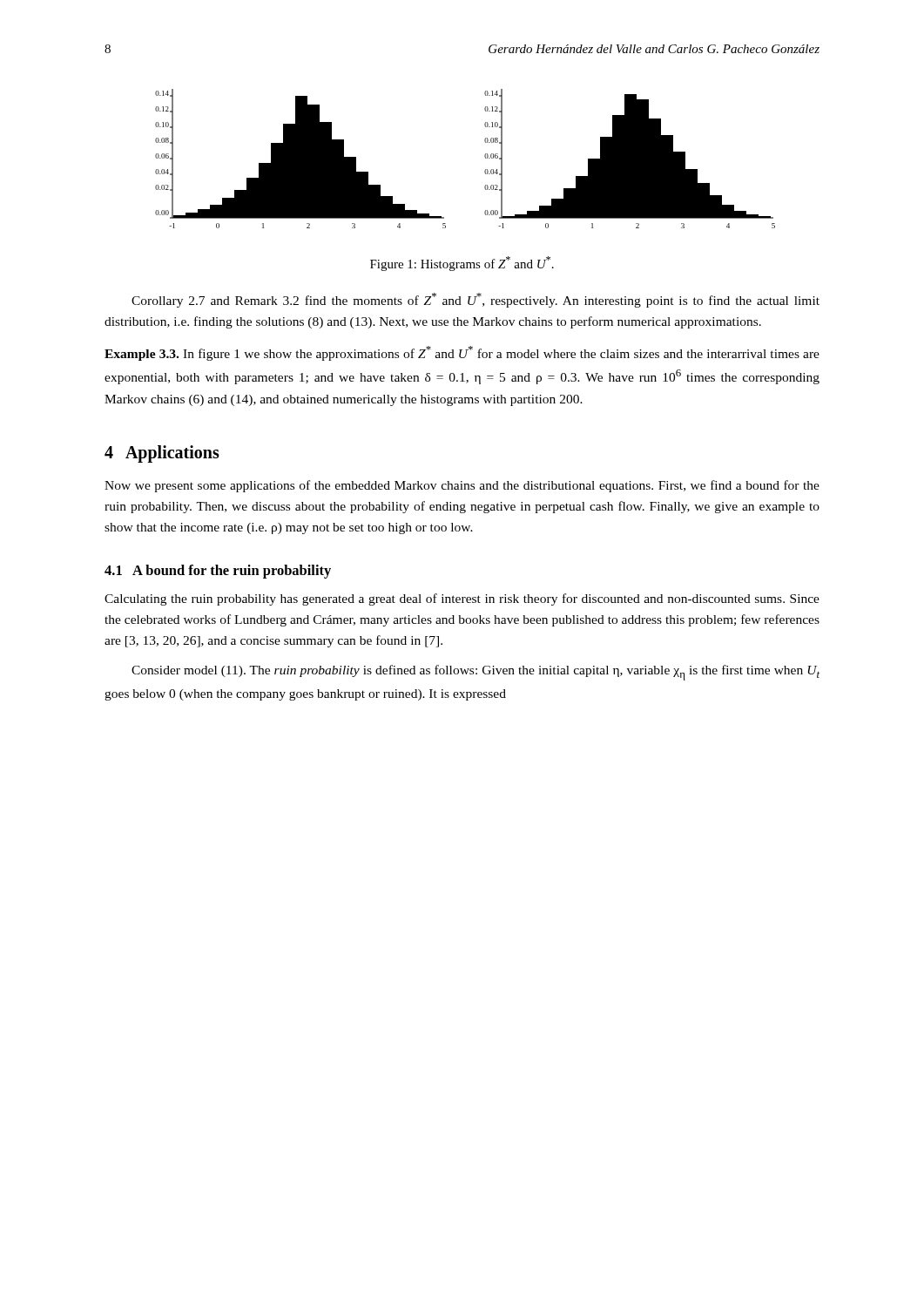The height and width of the screenshot is (1307, 924).
Task: Find the caption on this page that starts "Figure 1: Histograms of Z*"
Action: [x=462, y=262]
